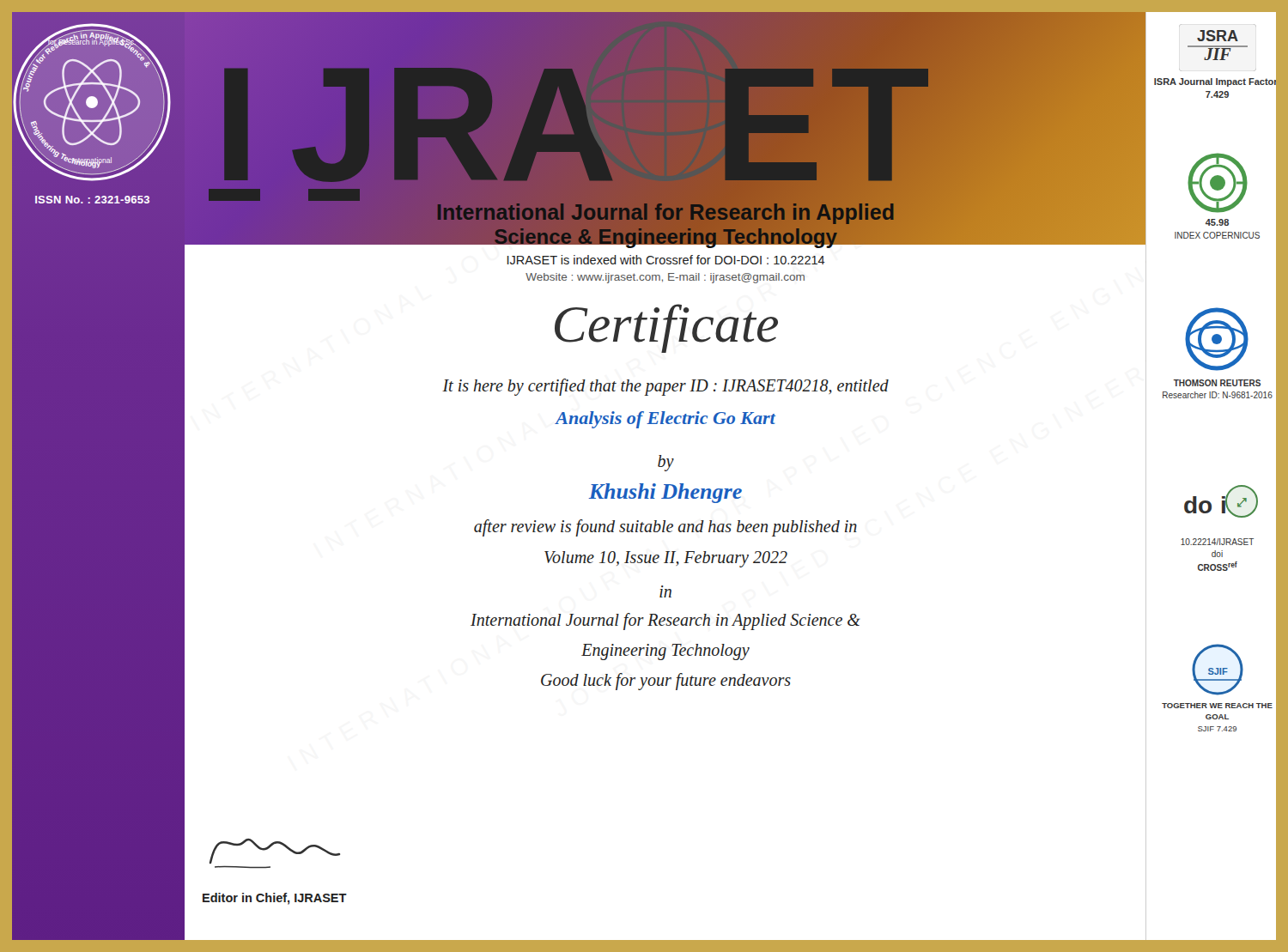Select the region starting "Engineering Technology"

click(666, 650)
